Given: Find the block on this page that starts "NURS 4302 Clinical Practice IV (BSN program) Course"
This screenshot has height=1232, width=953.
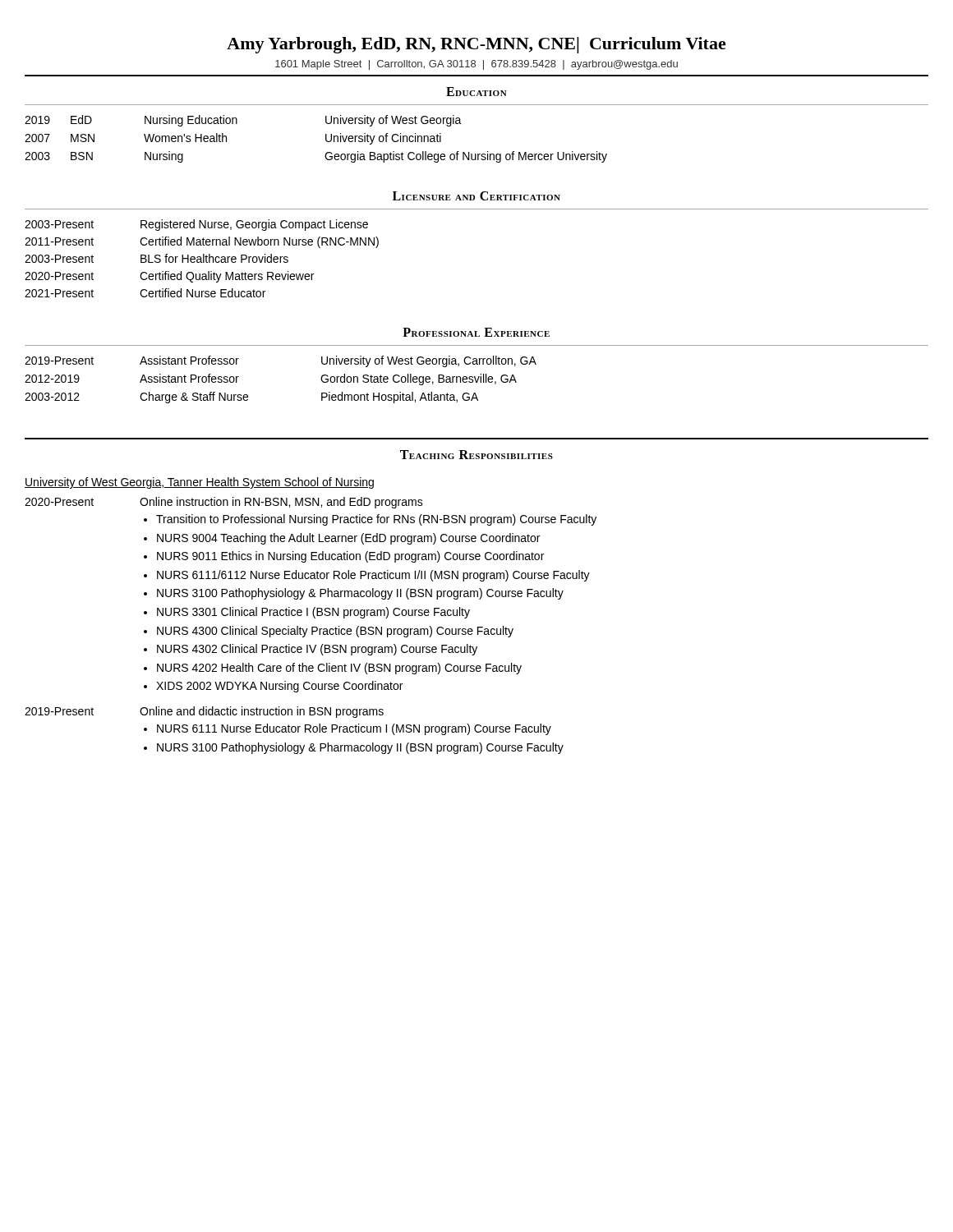Looking at the screenshot, I should (x=317, y=649).
